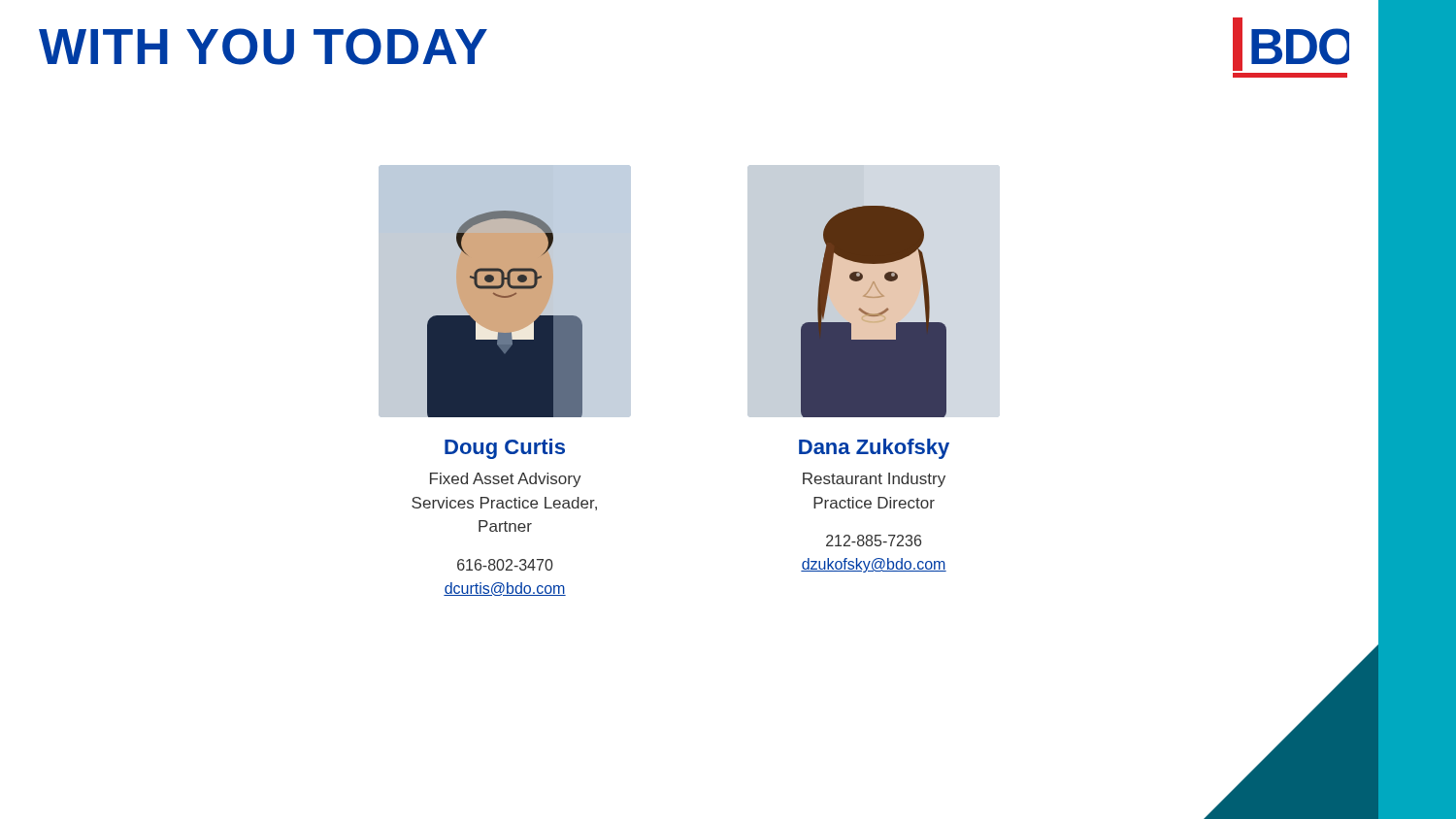The height and width of the screenshot is (819, 1456).
Task: Find the text block that says "Dana Zukofsky Restaurant IndustryPractice Director 212-885-7236"
Action: (874, 504)
